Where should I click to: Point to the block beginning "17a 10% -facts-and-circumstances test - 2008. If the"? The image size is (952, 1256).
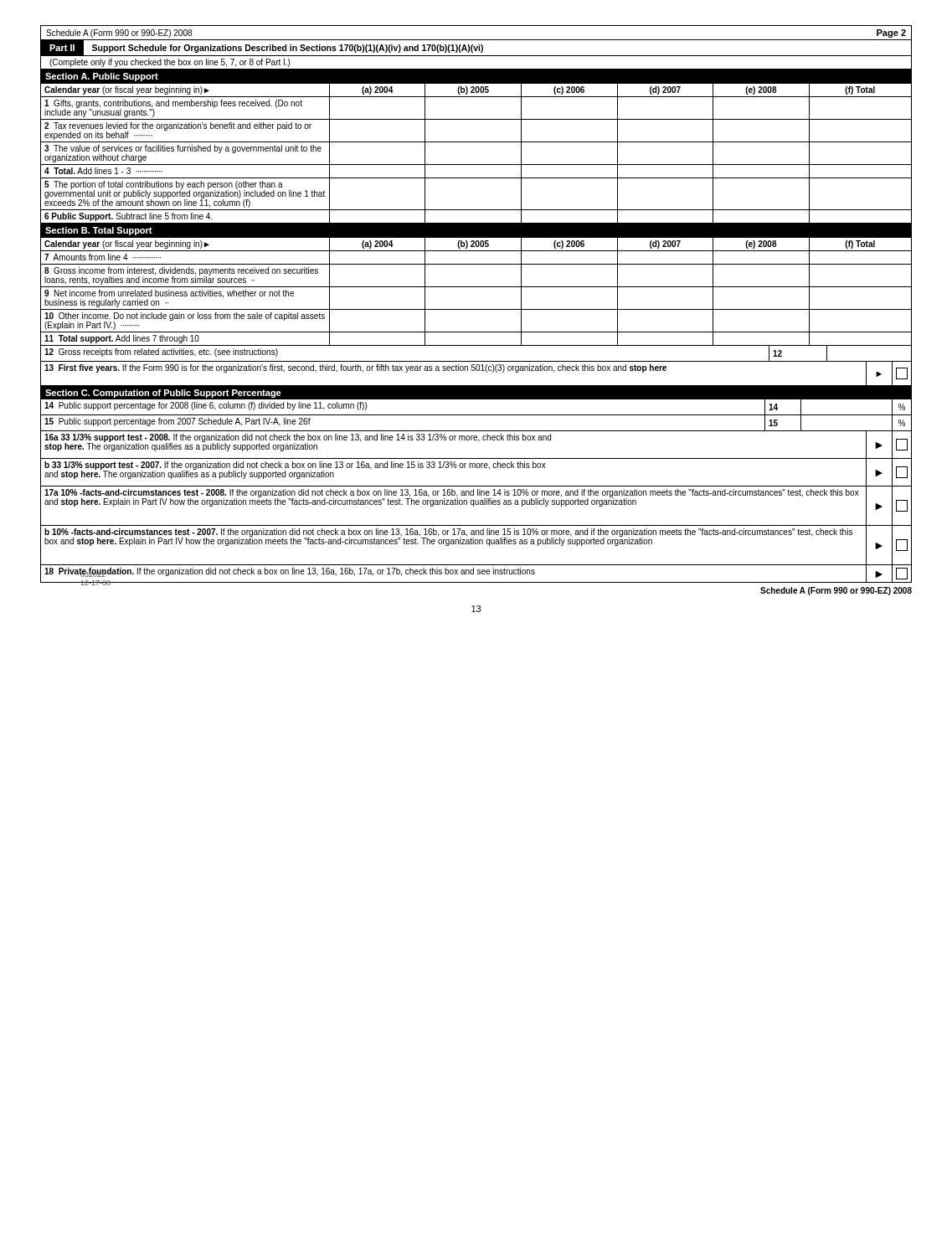coord(476,506)
